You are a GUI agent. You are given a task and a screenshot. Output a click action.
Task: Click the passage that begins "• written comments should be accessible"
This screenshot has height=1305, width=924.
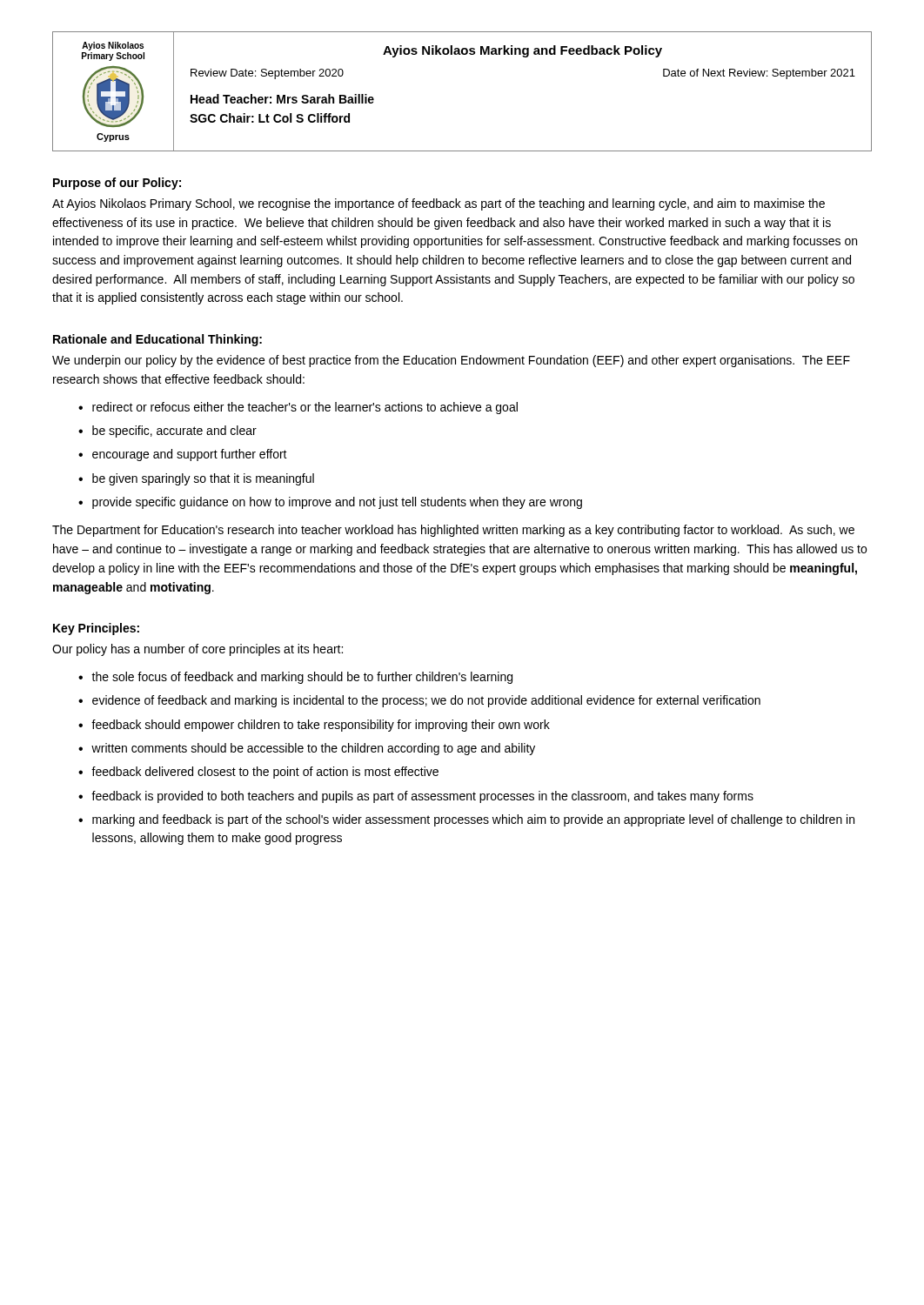click(x=307, y=749)
